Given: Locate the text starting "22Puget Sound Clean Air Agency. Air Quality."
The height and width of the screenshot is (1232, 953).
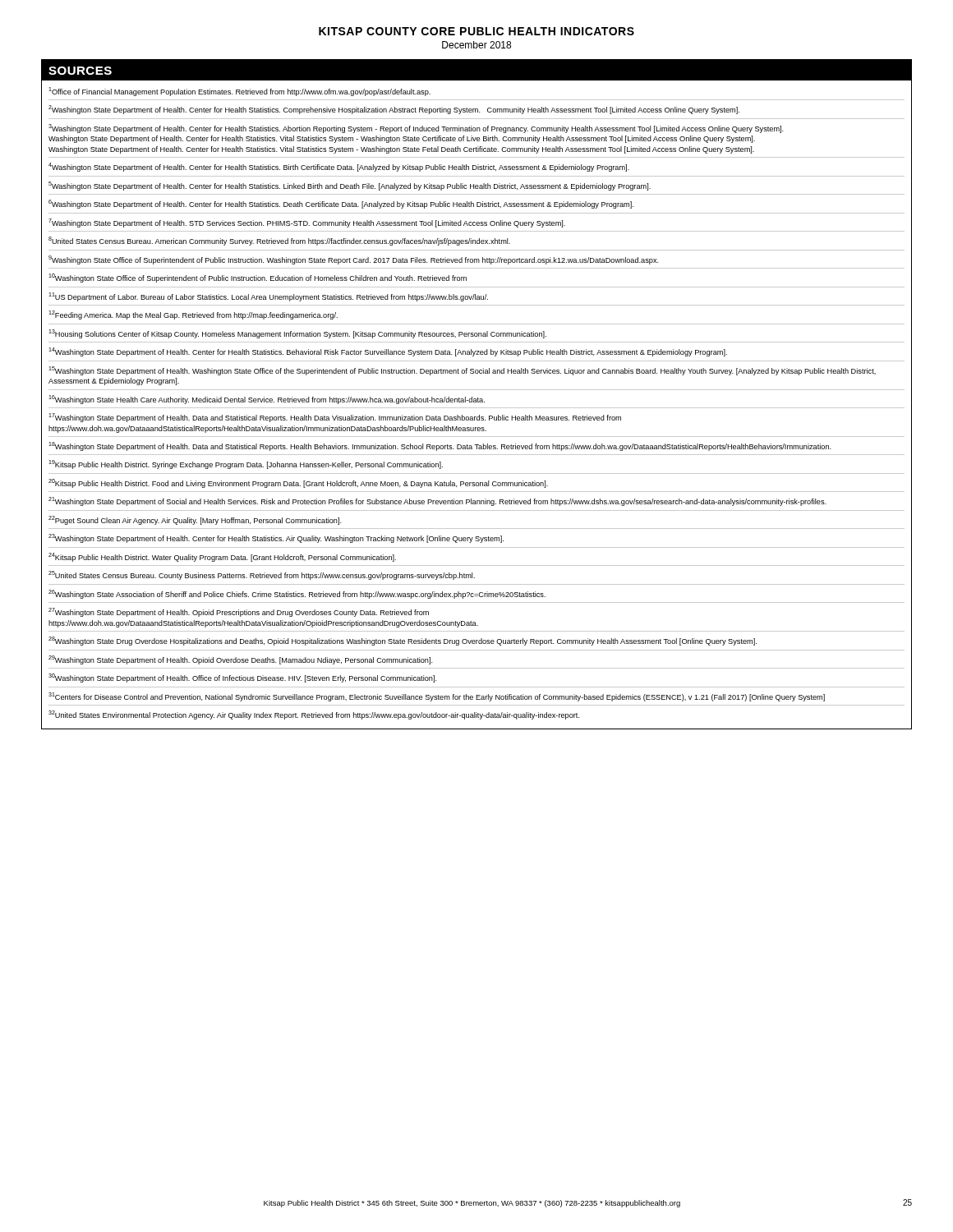Looking at the screenshot, I should tap(195, 520).
